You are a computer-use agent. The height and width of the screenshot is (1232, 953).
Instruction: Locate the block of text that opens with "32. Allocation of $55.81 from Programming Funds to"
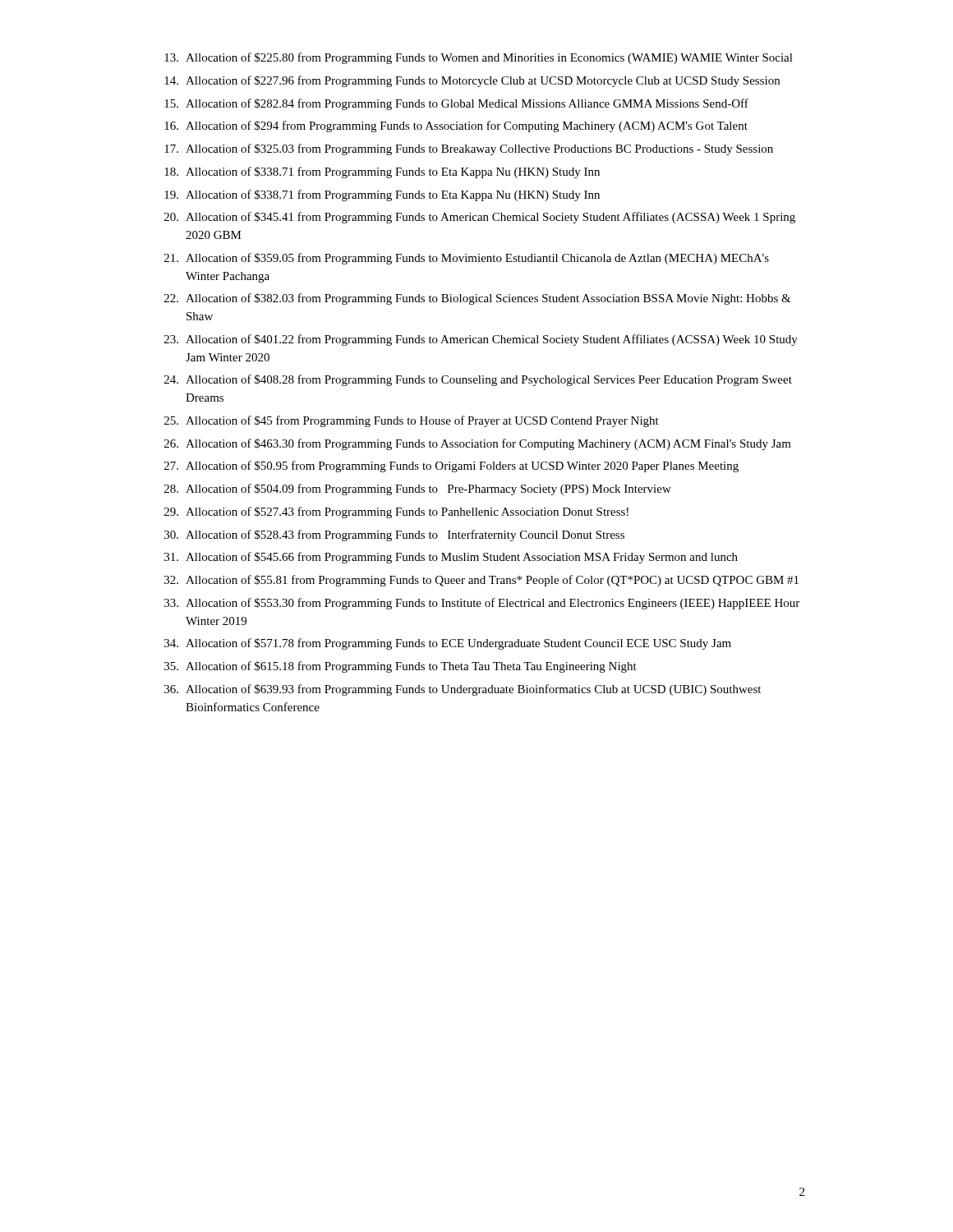click(x=476, y=581)
